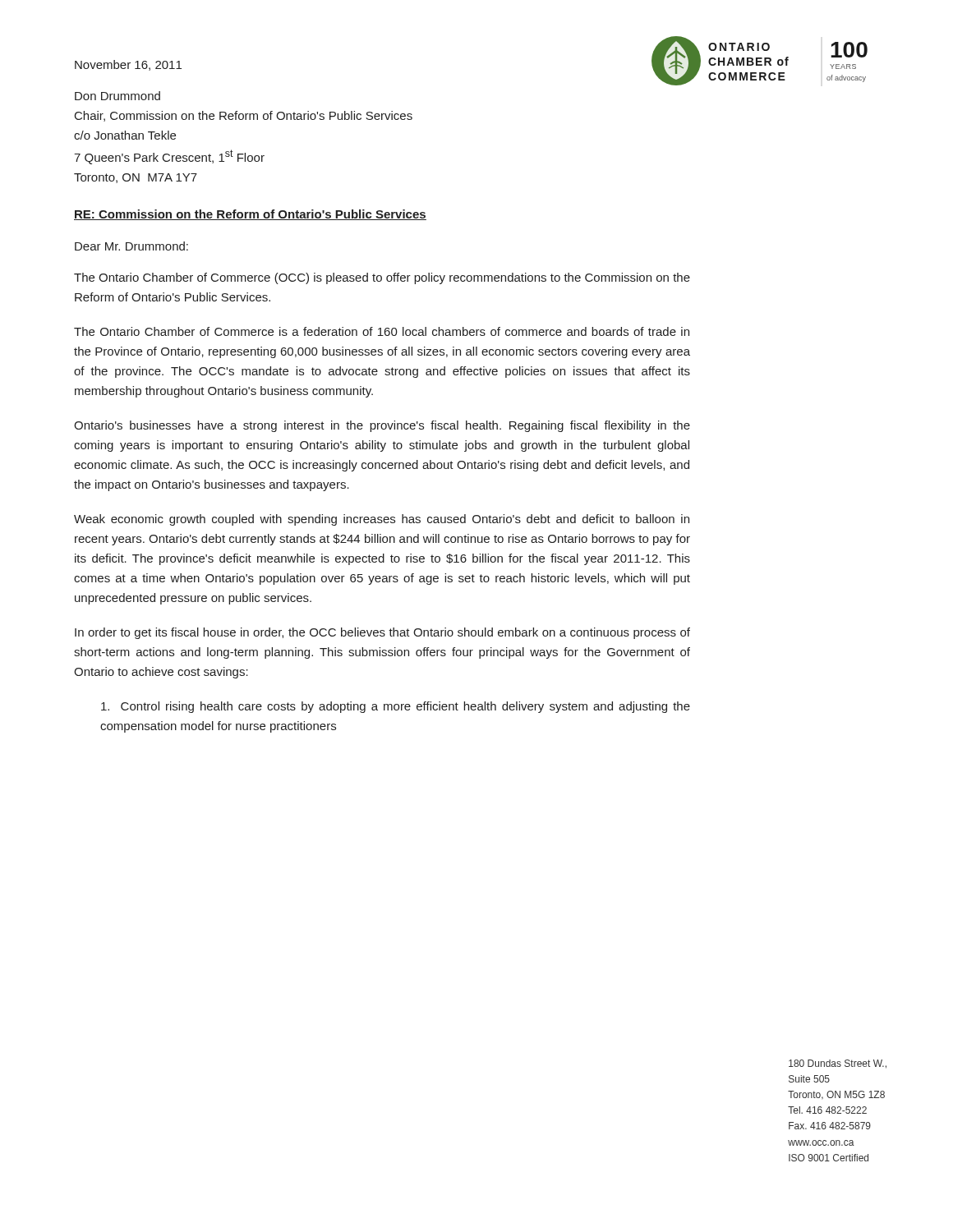This screenshot has width=953, height=1232.
Task: Locate the text block with the text "The Ontario Chamber of Commerce (OCC) is"
Action: (382, 287)
